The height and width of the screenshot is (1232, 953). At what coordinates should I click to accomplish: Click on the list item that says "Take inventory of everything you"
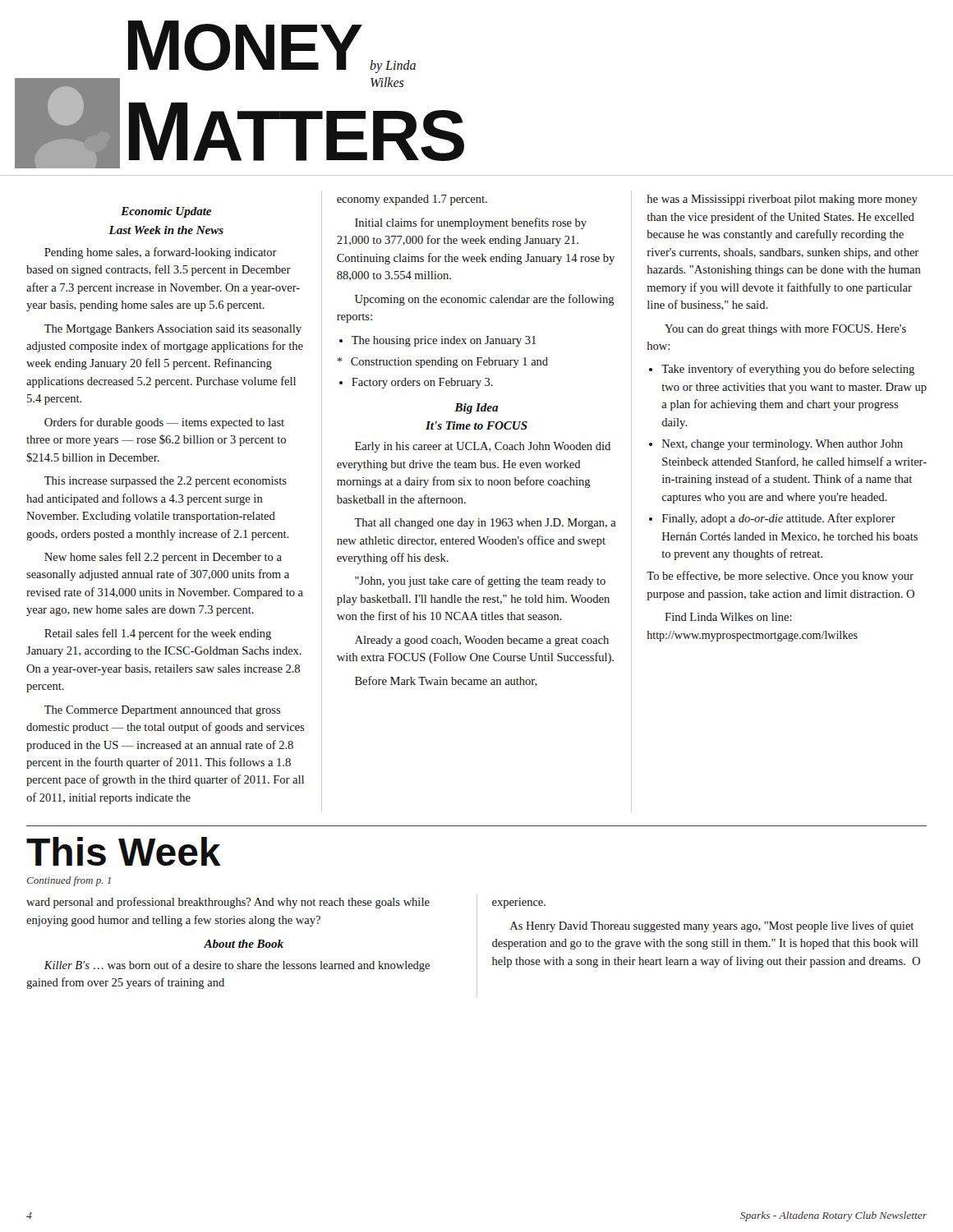tap(787, 396)
